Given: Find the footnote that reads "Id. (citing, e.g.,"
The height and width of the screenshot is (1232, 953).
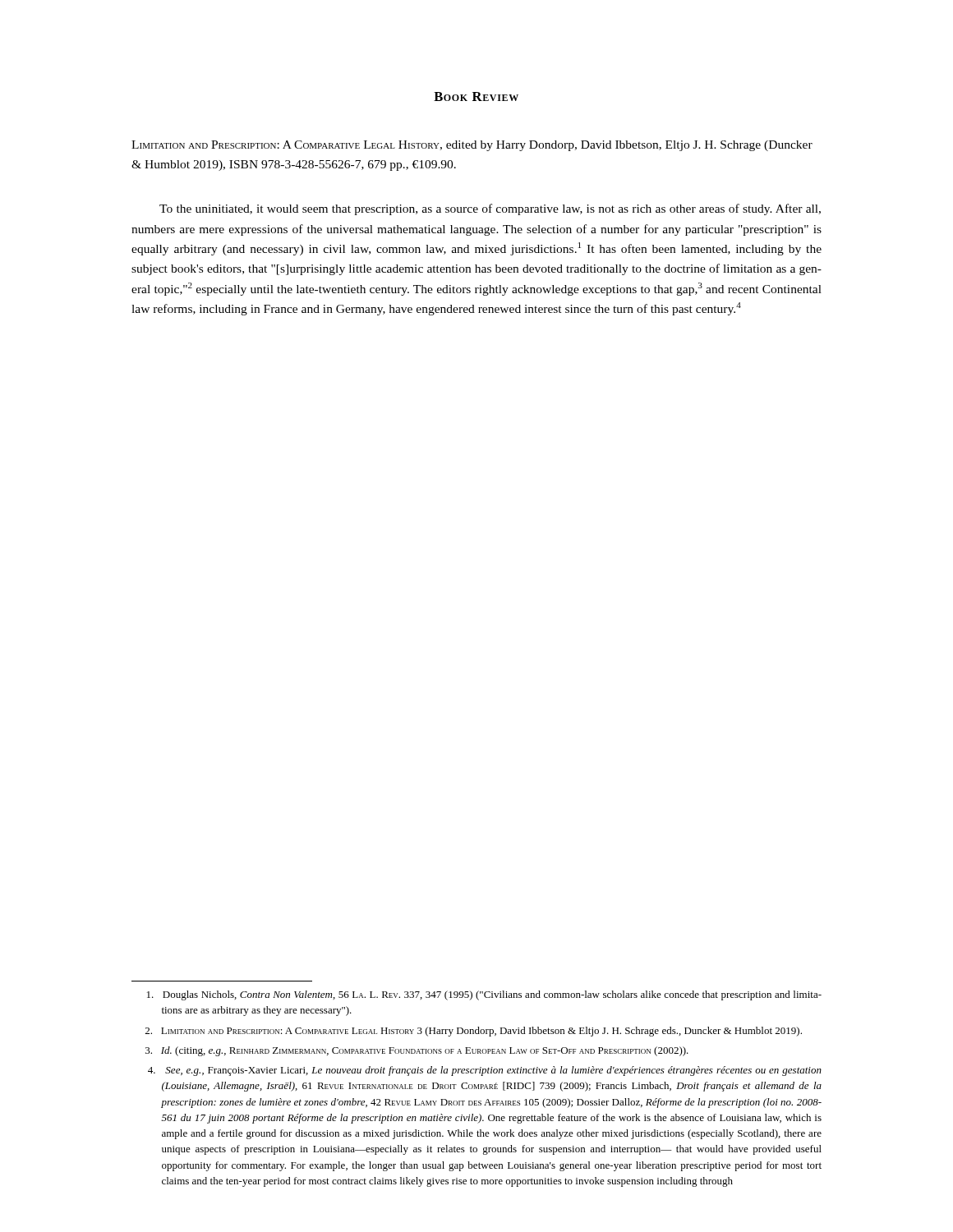Looking at the screenshot, I should [476, 1050].
